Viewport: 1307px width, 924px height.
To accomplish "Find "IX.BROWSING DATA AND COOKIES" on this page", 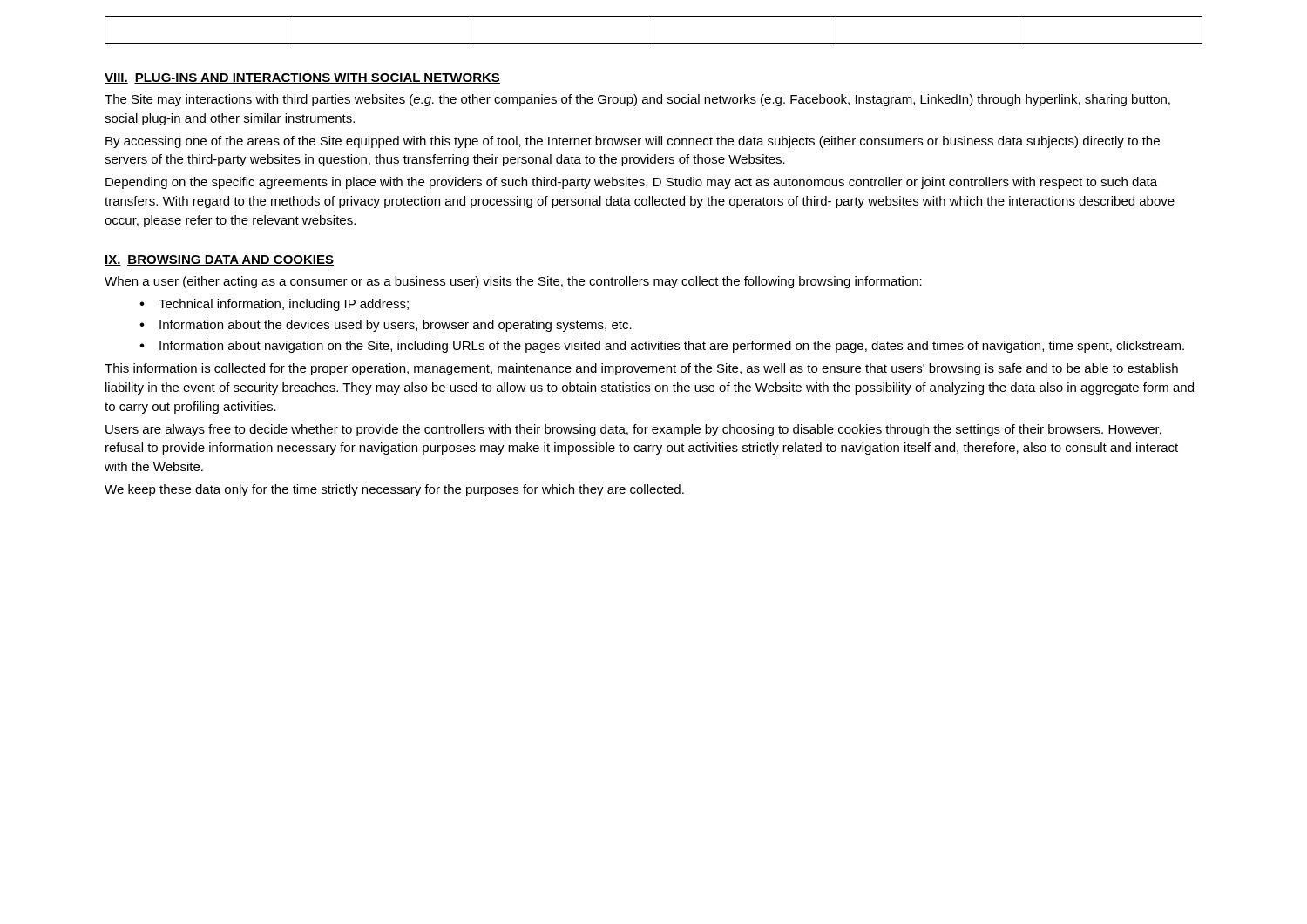I will click(219, 259).
